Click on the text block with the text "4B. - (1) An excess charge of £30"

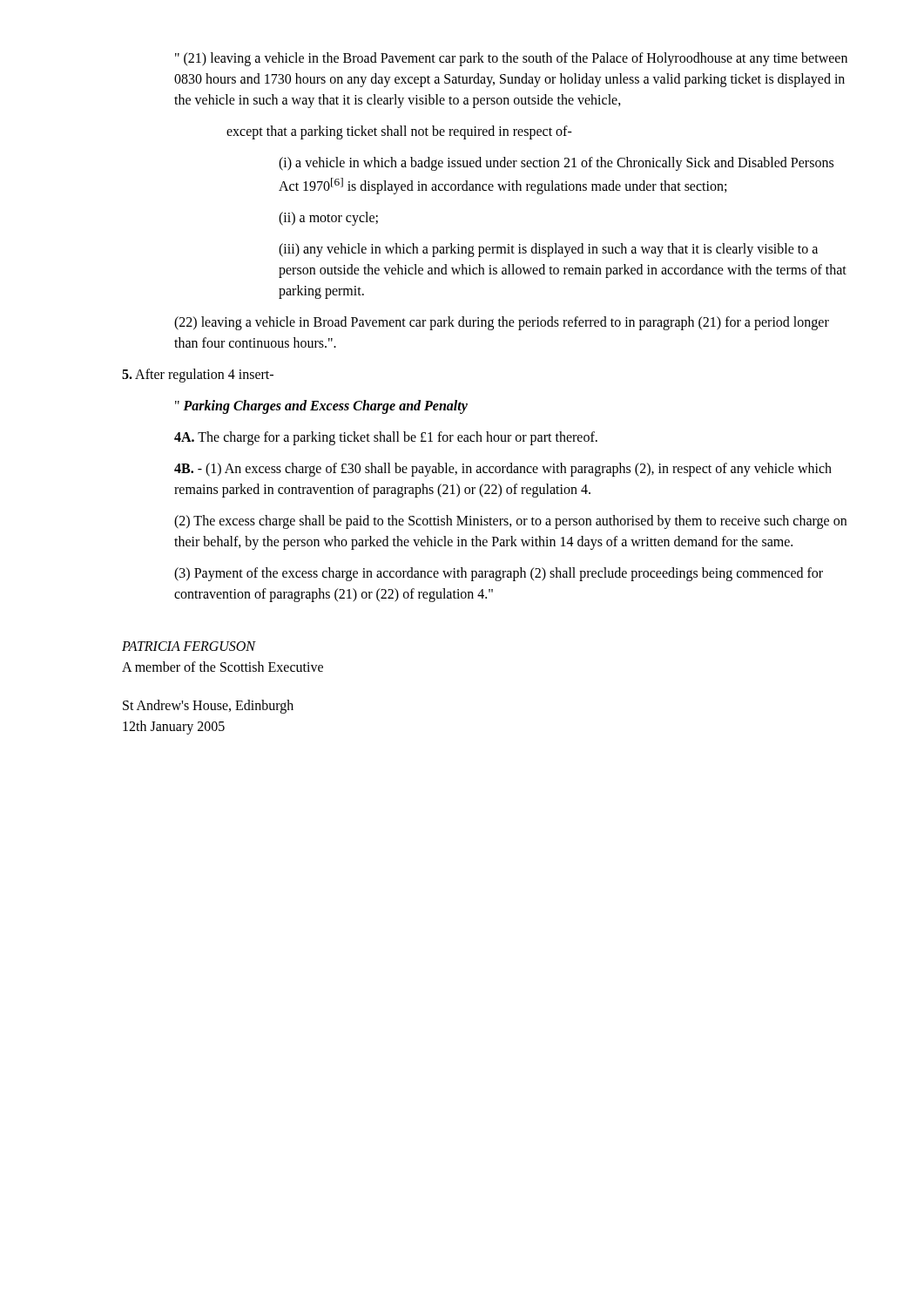point(514,480)
